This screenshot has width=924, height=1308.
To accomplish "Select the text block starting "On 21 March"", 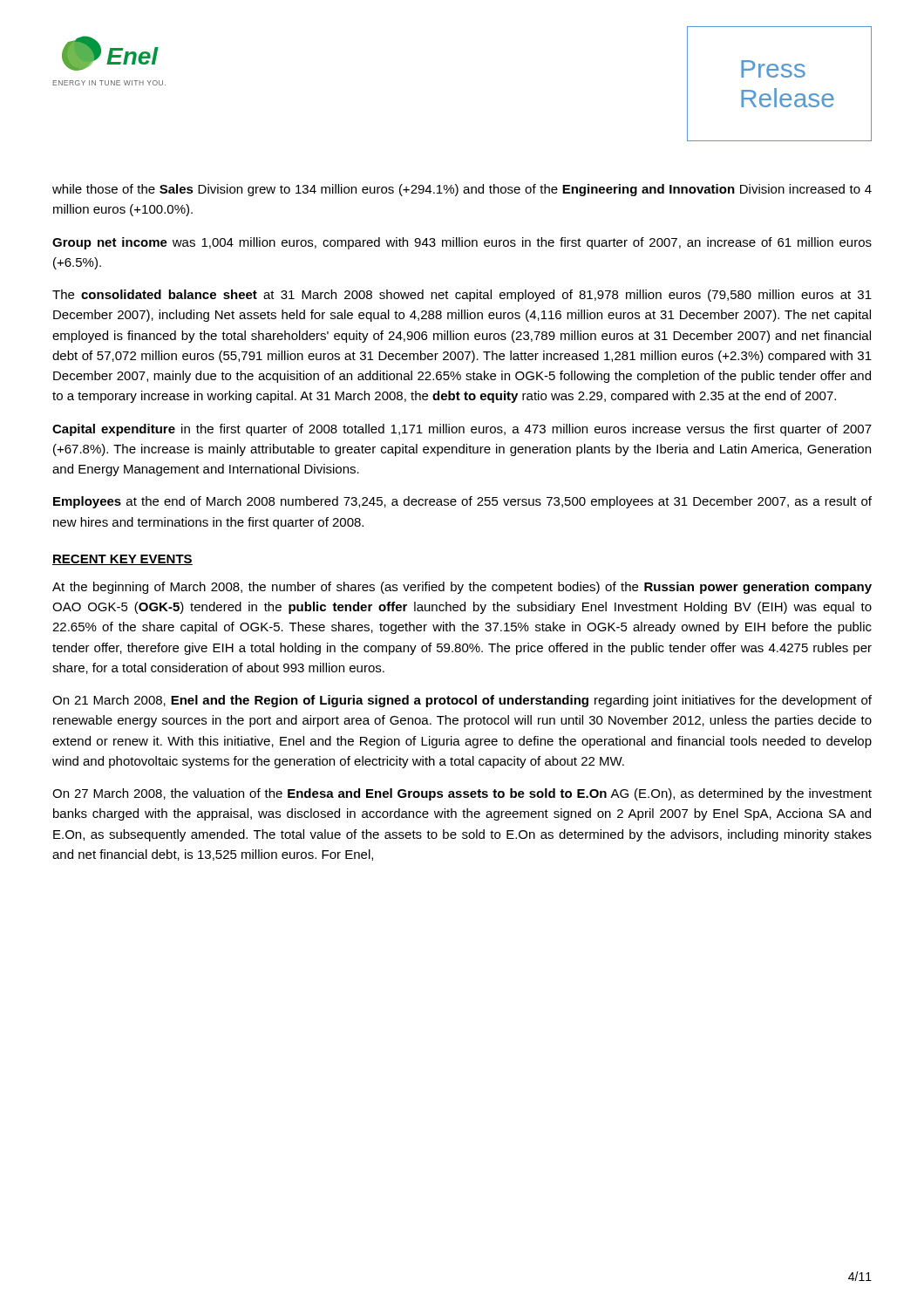I will [x=462, y=730].
